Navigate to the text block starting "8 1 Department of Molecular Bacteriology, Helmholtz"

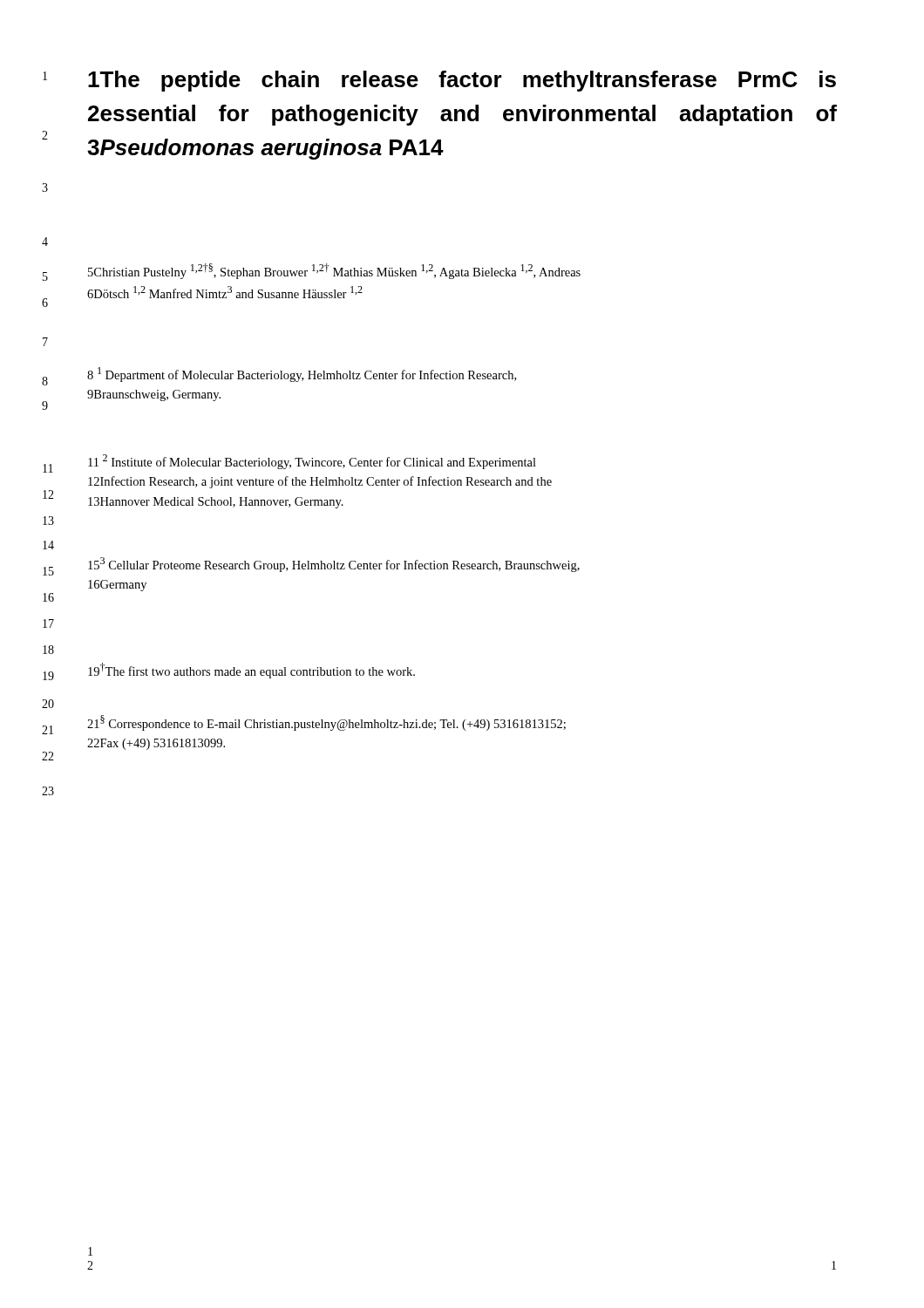pyautogui.click(x=302, y=383)
